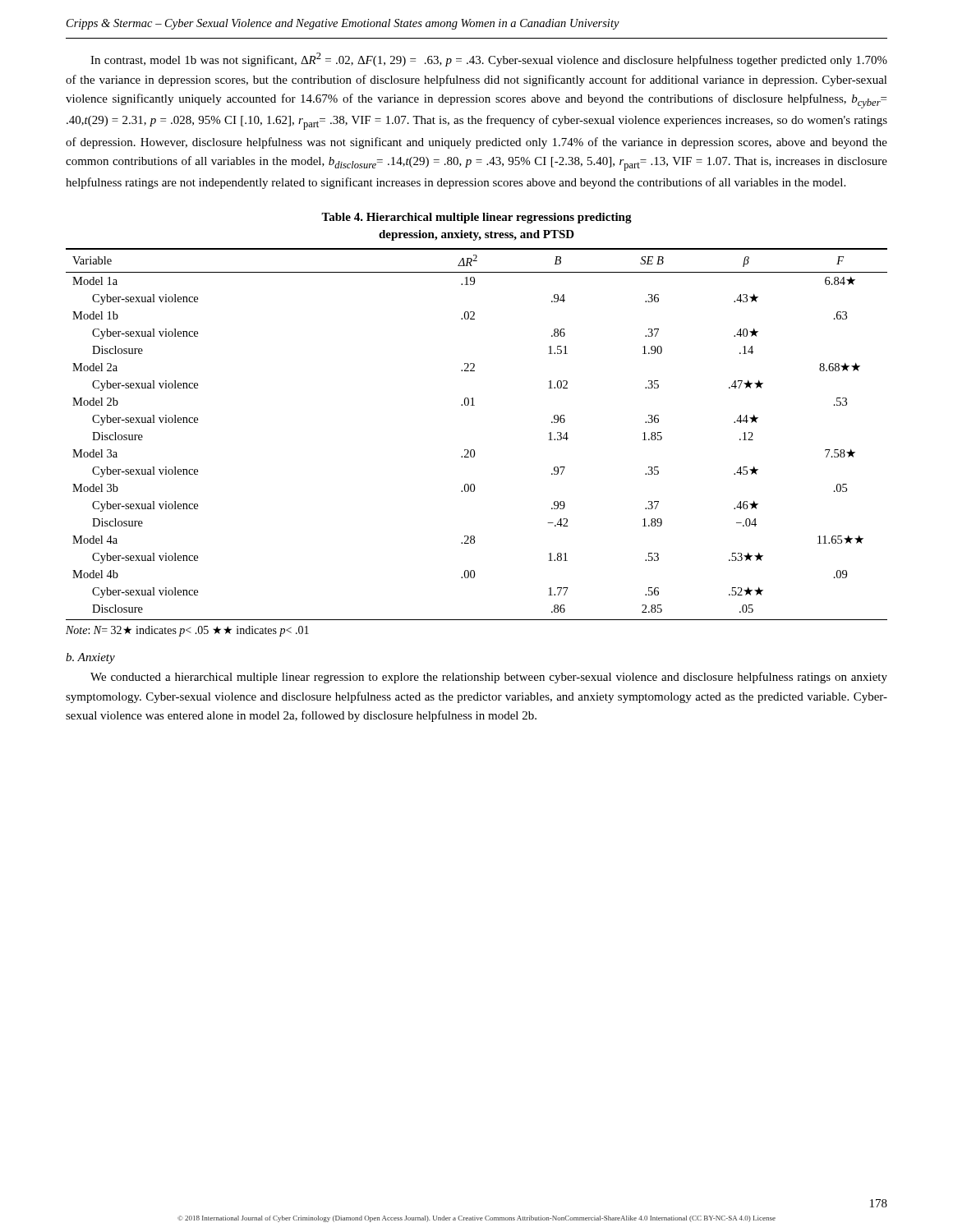
Task: Click the passage that begins "Note: N= 32★ indicates p< .05 ★★"
Action: [x=188, y=631]
